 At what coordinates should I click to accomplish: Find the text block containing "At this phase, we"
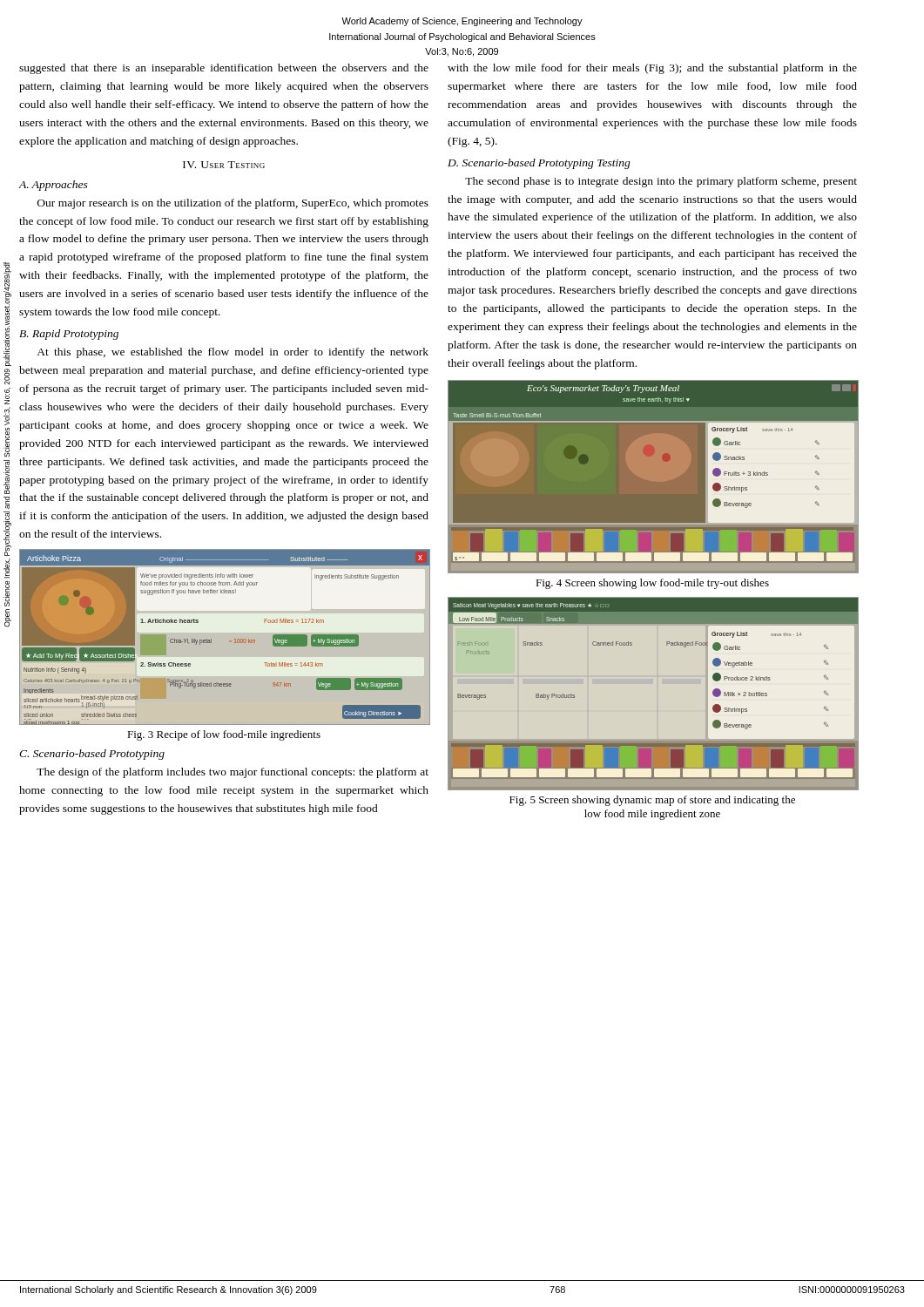click(x=224, y=444)
